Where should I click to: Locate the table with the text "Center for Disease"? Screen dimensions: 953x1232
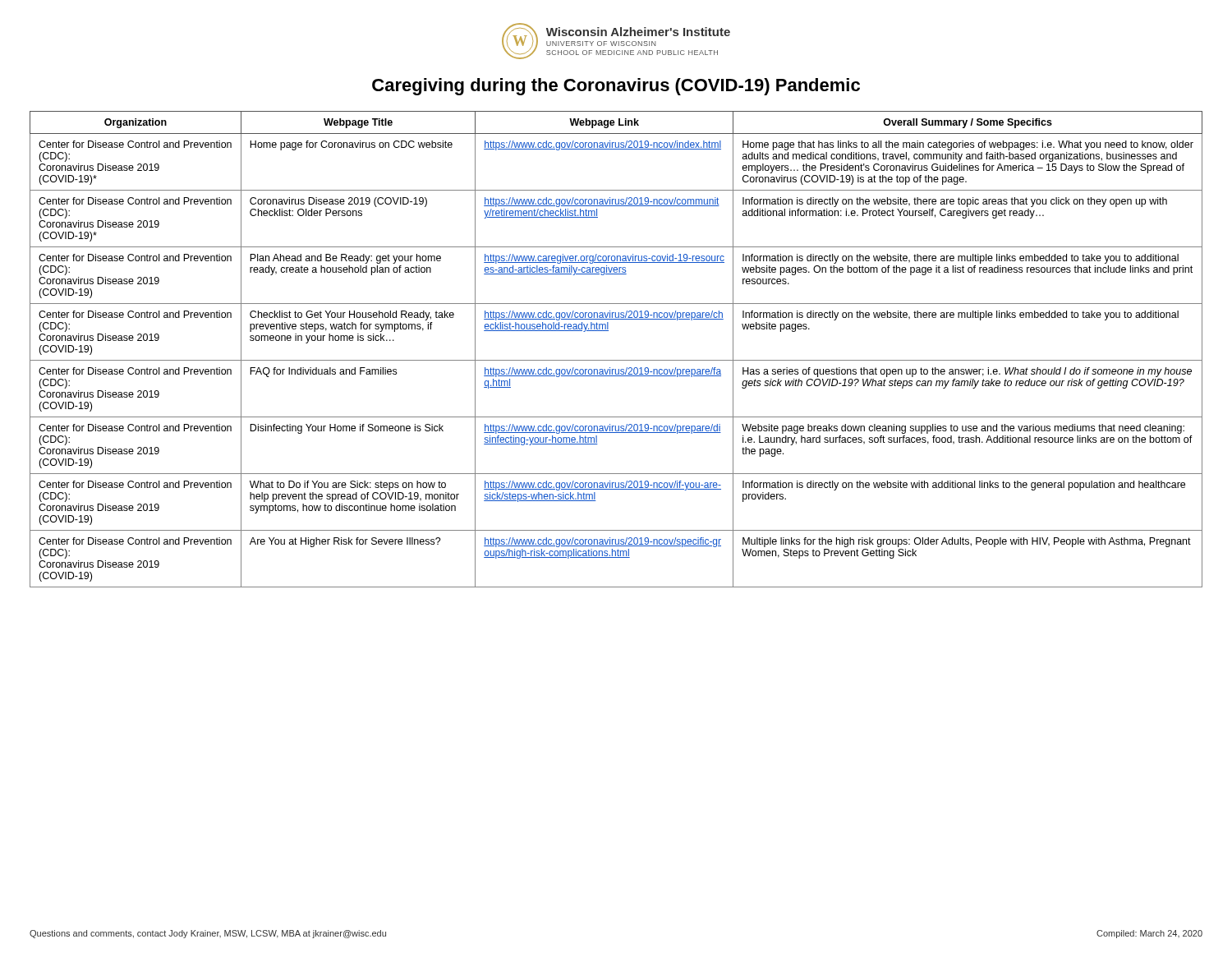click(x=616, y=349)
